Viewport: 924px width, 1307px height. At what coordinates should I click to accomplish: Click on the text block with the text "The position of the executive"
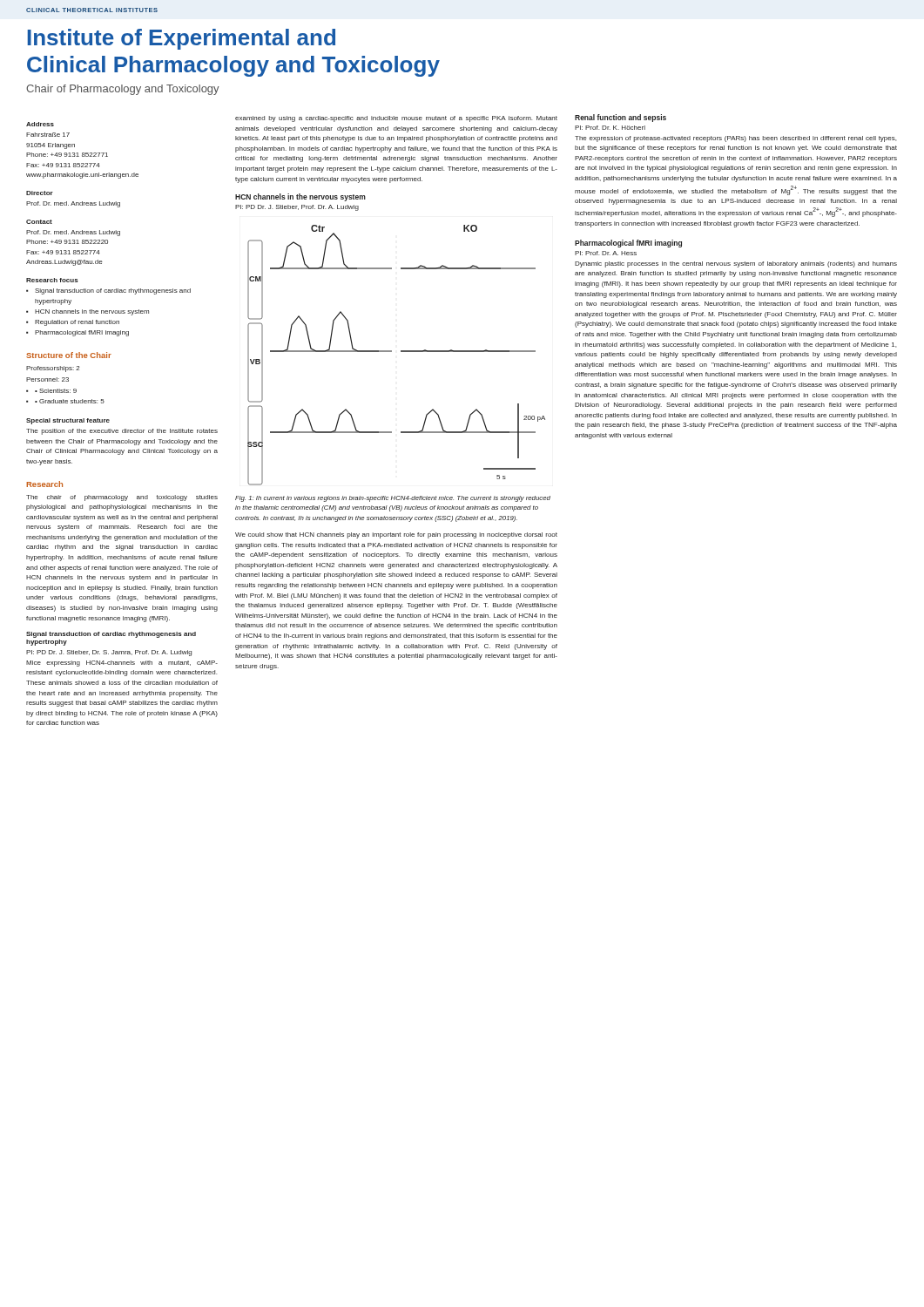click(x=122, y=446)
